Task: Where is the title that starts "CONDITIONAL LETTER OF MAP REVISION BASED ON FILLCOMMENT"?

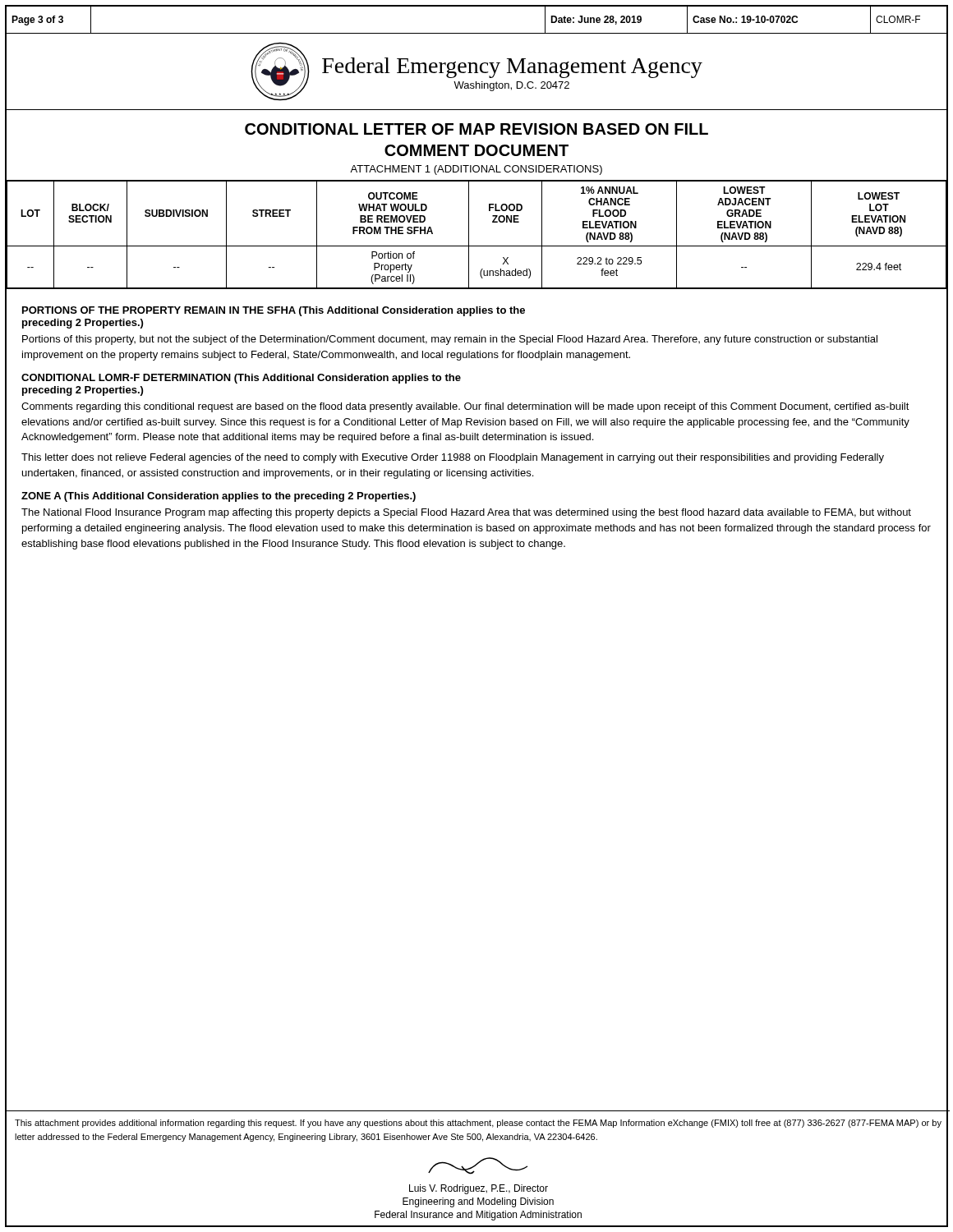Action: click(476, 145)
